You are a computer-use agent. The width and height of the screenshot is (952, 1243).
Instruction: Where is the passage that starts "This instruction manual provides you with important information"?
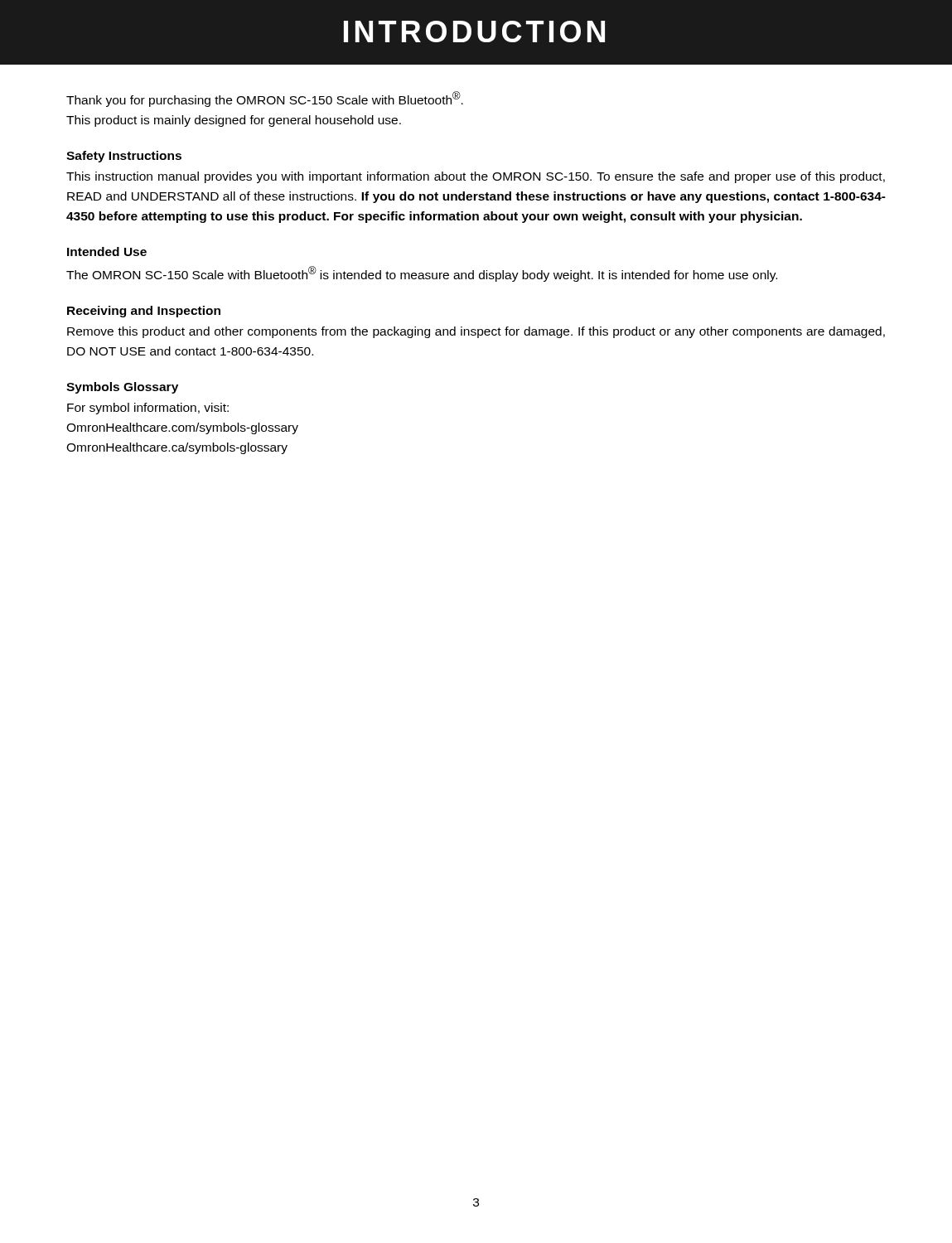click(476, 196)
